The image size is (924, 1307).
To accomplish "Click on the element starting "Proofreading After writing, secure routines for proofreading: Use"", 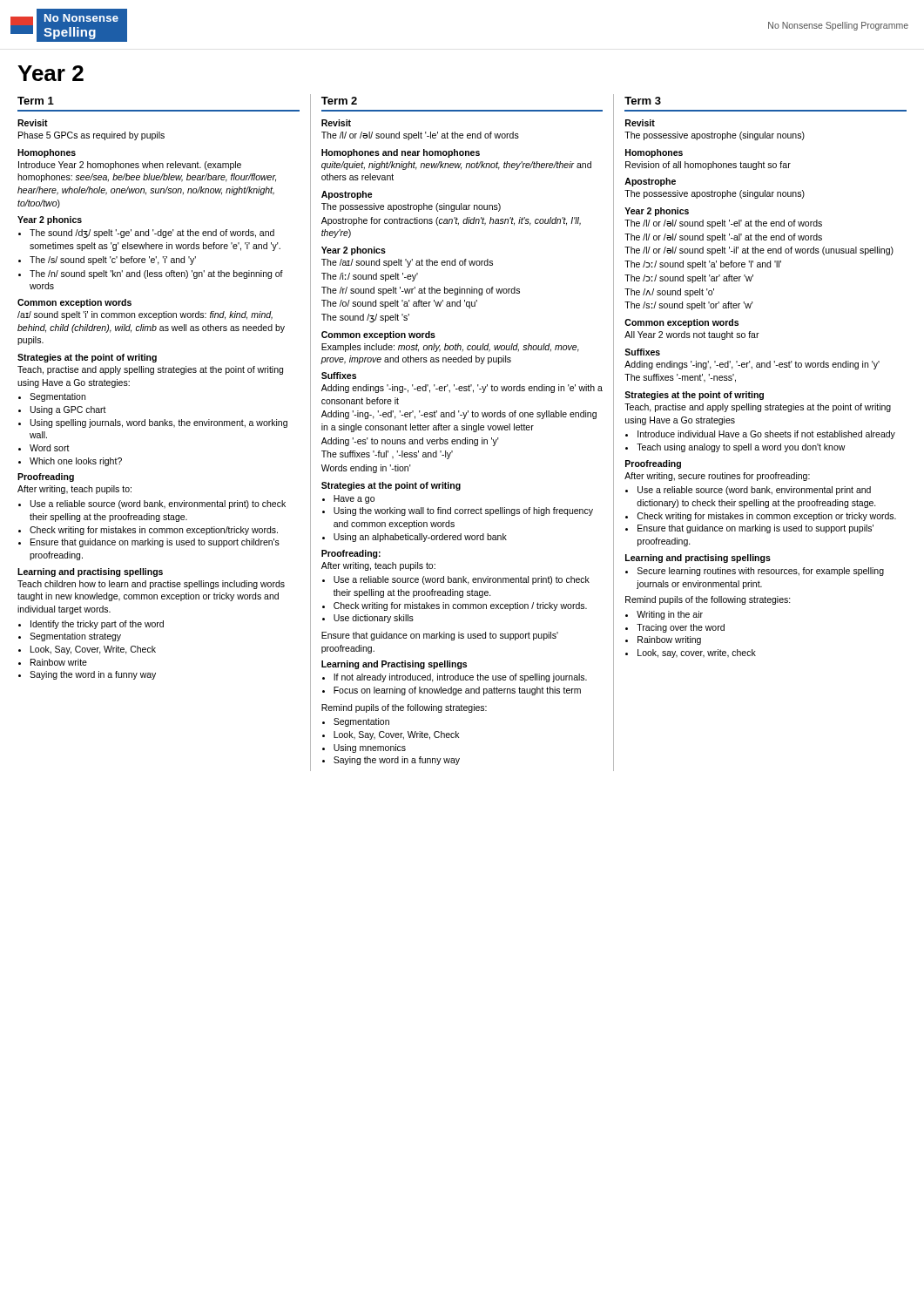I will click(x=766, y=503).
